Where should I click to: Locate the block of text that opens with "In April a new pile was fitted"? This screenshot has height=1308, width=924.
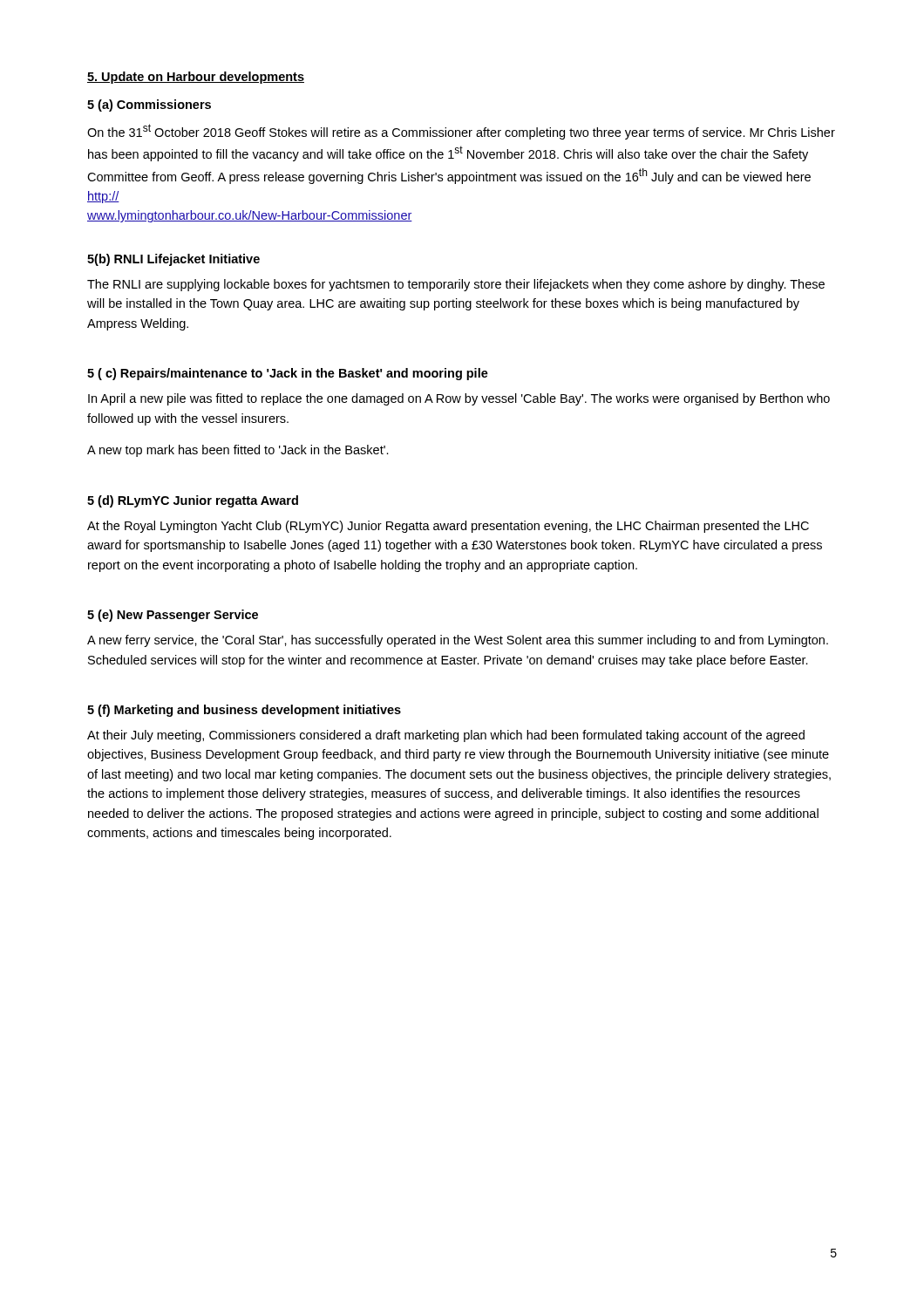tap(459, 408)
